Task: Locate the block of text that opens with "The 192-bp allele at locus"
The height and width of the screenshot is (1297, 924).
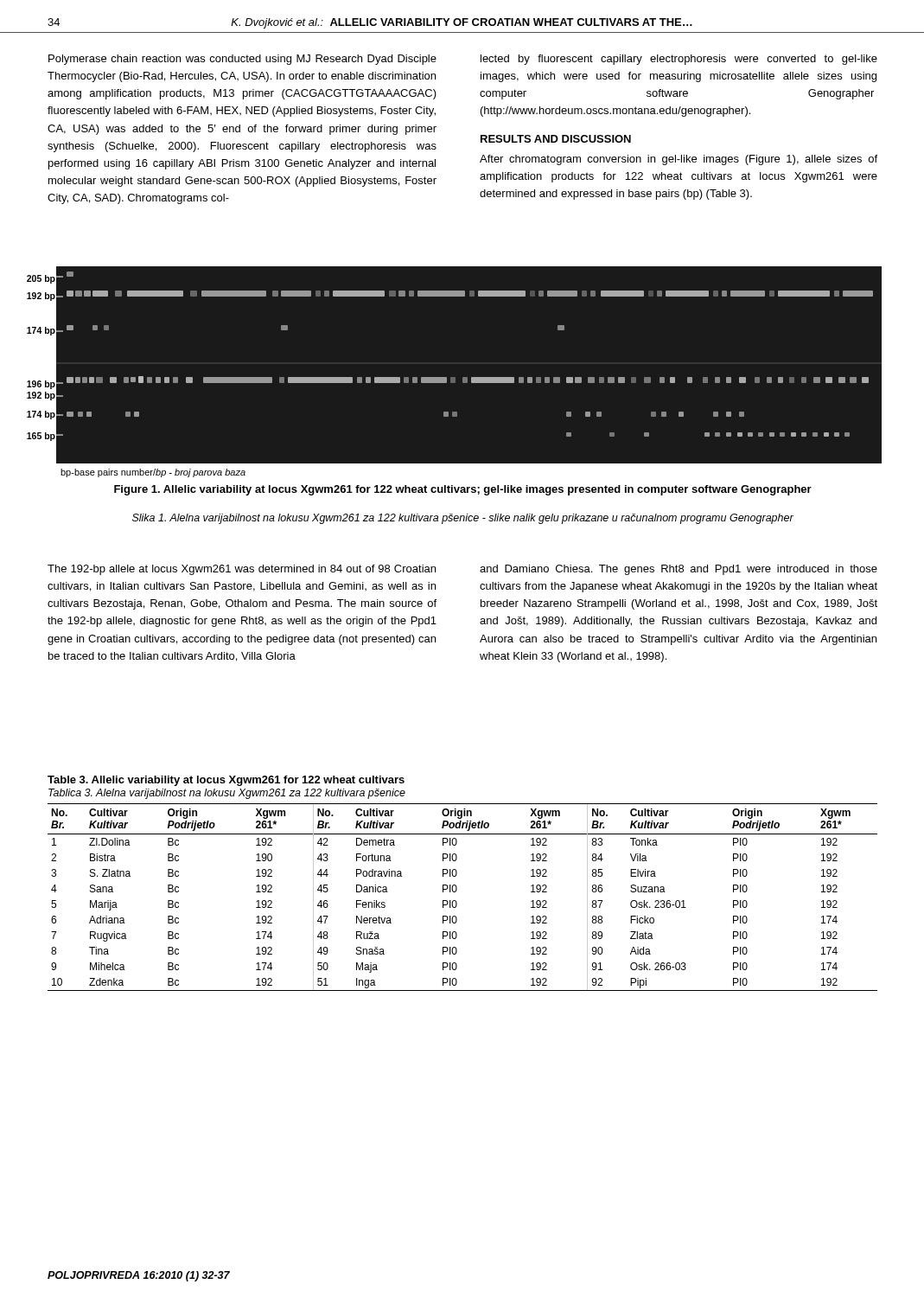Action: pyautogui.click(x=242, y=612)
